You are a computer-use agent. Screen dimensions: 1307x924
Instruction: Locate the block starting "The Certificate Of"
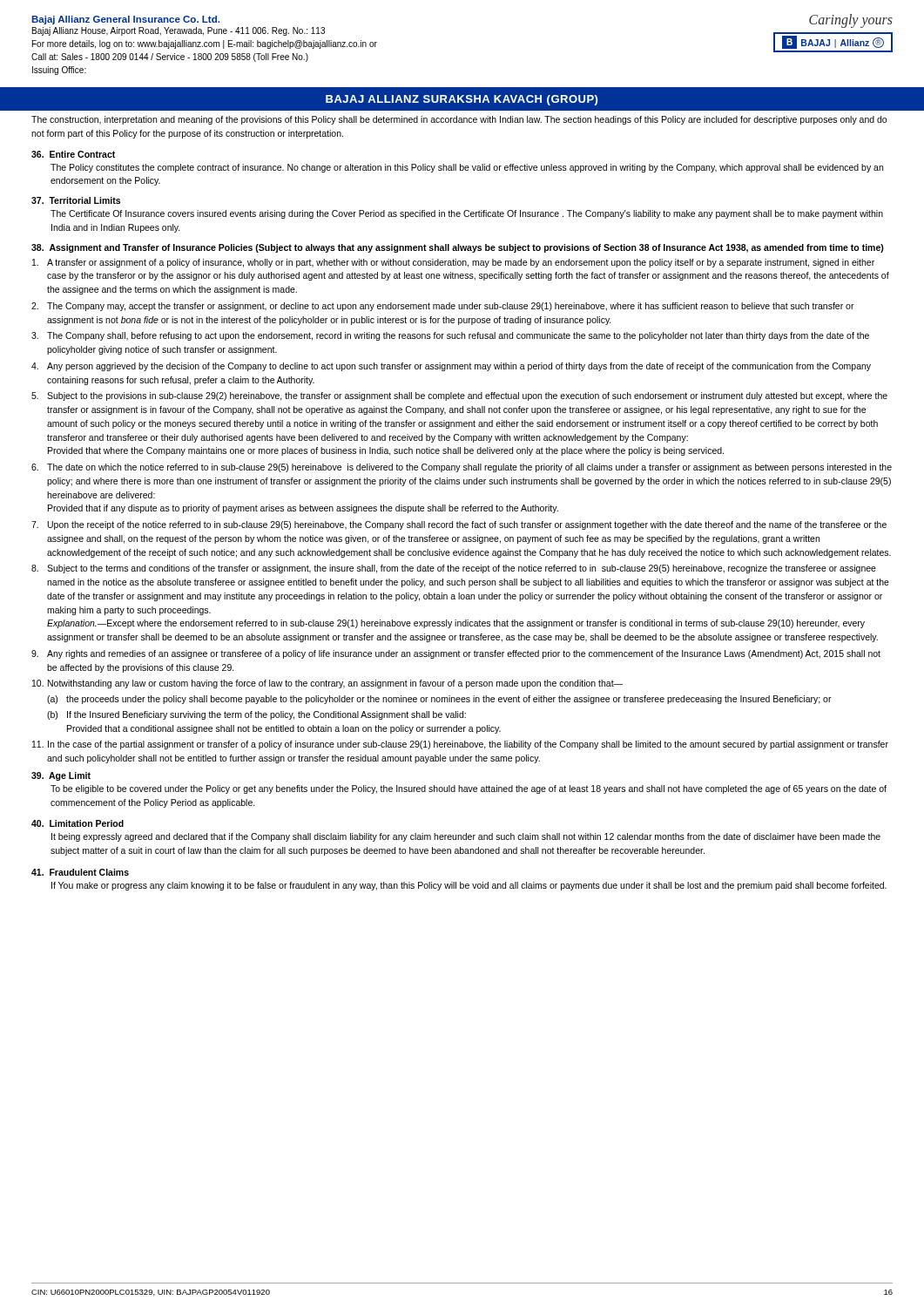pos(467,220)
